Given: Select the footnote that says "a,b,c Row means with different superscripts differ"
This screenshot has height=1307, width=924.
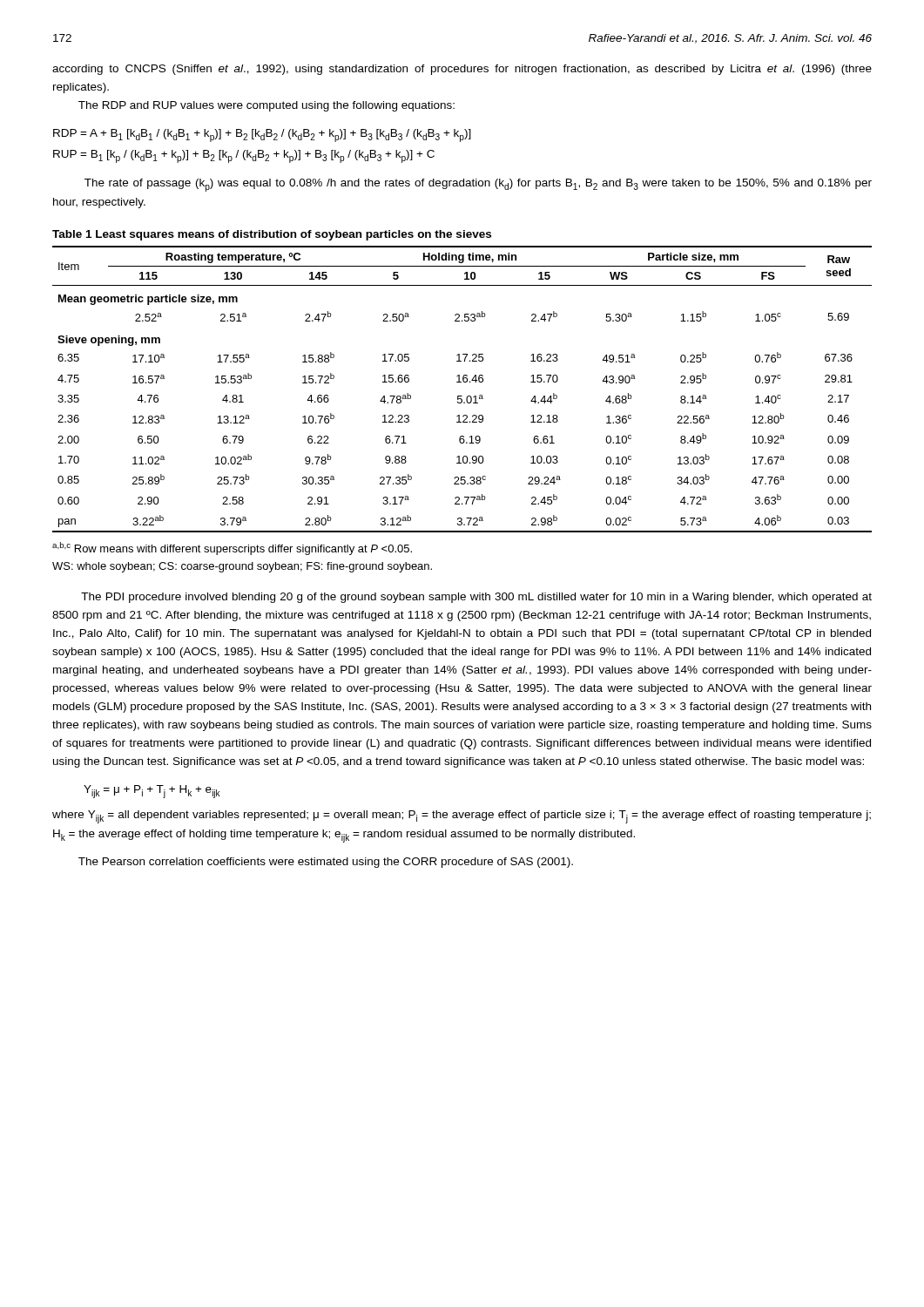Looking at the screenshot, I should (243, 556).
